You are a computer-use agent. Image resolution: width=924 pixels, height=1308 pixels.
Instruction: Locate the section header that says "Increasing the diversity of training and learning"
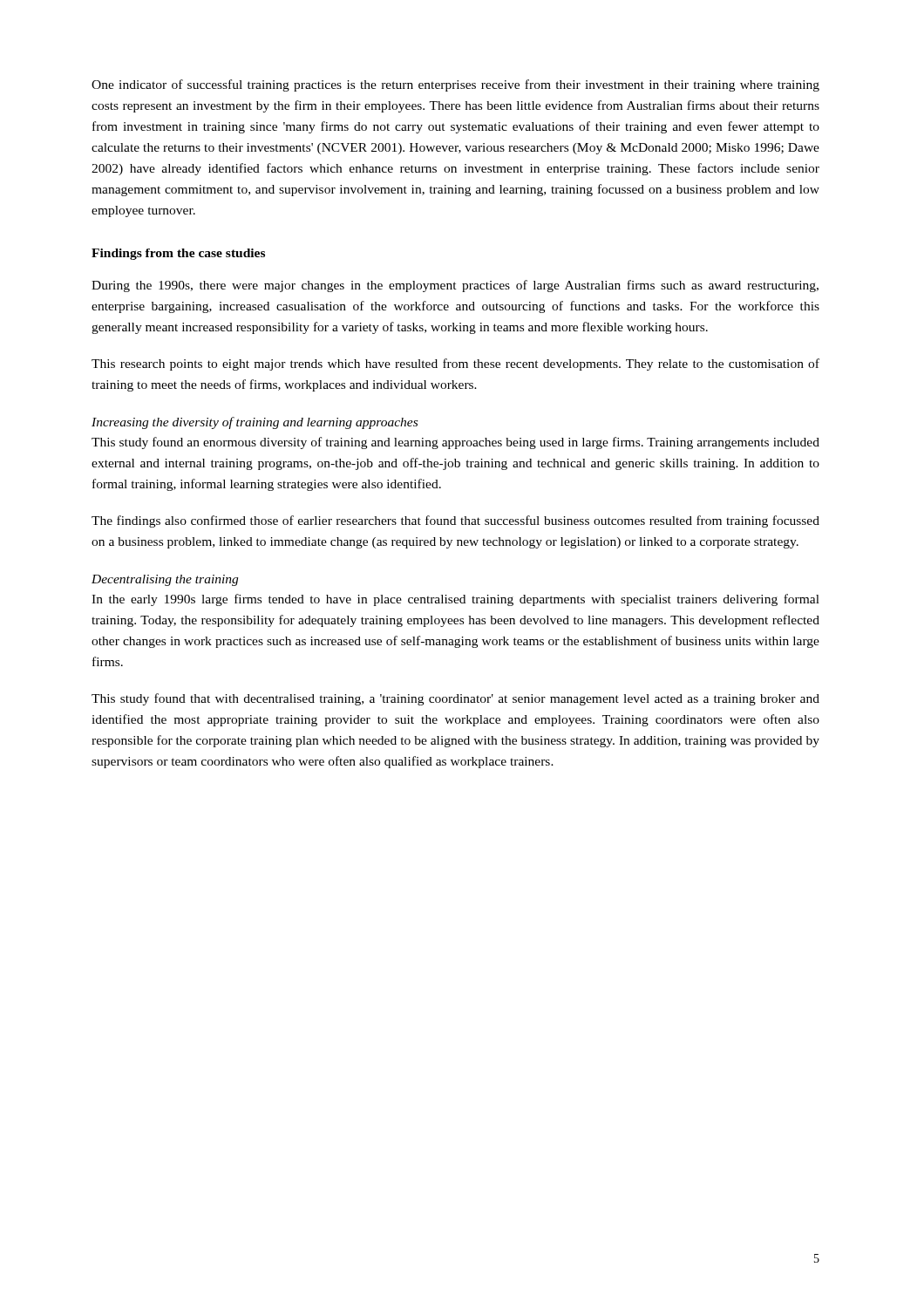(x=255, y=422)
